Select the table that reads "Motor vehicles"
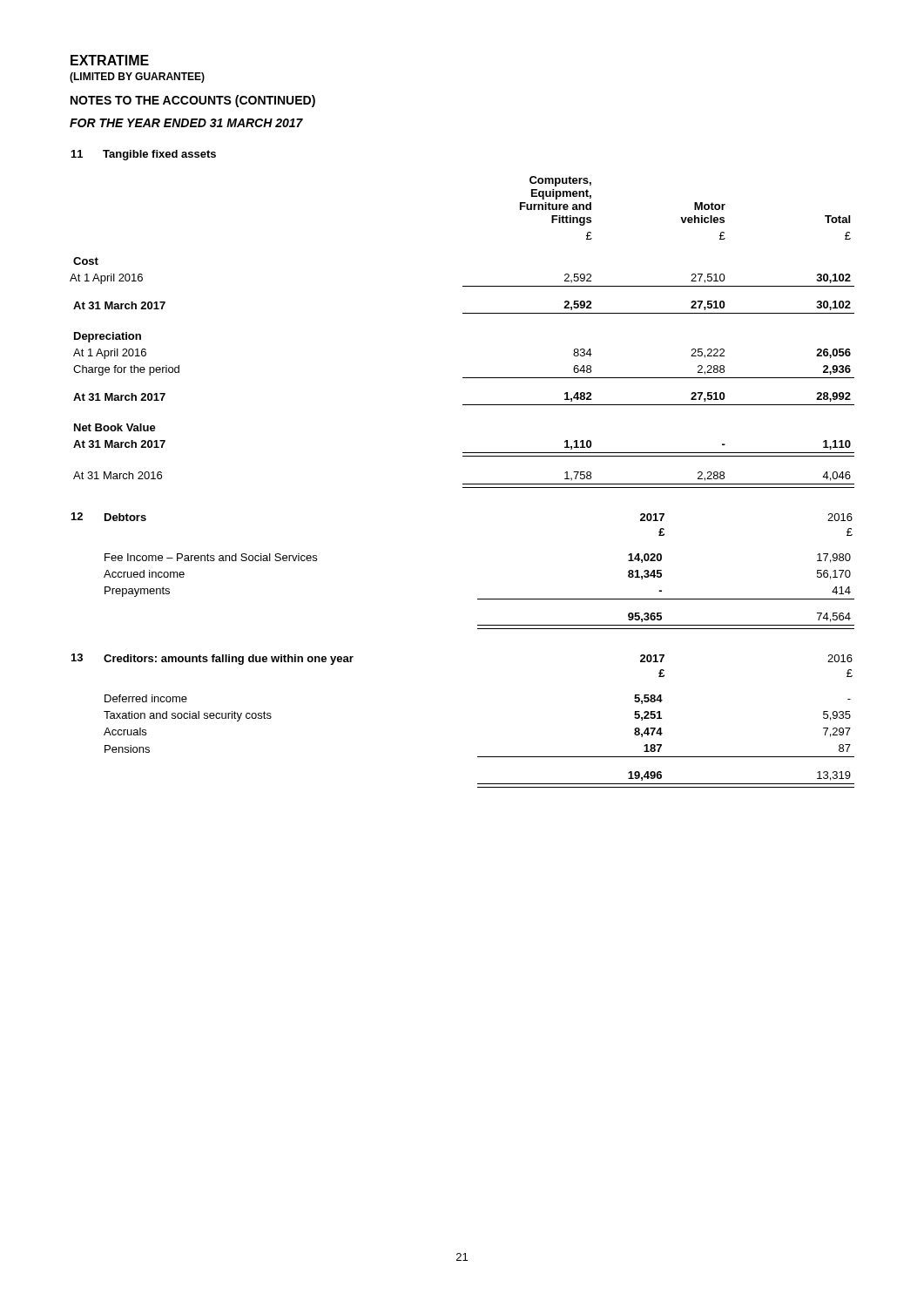Image resolution: width=924 pixels, height=1307 pixels. 462,329
